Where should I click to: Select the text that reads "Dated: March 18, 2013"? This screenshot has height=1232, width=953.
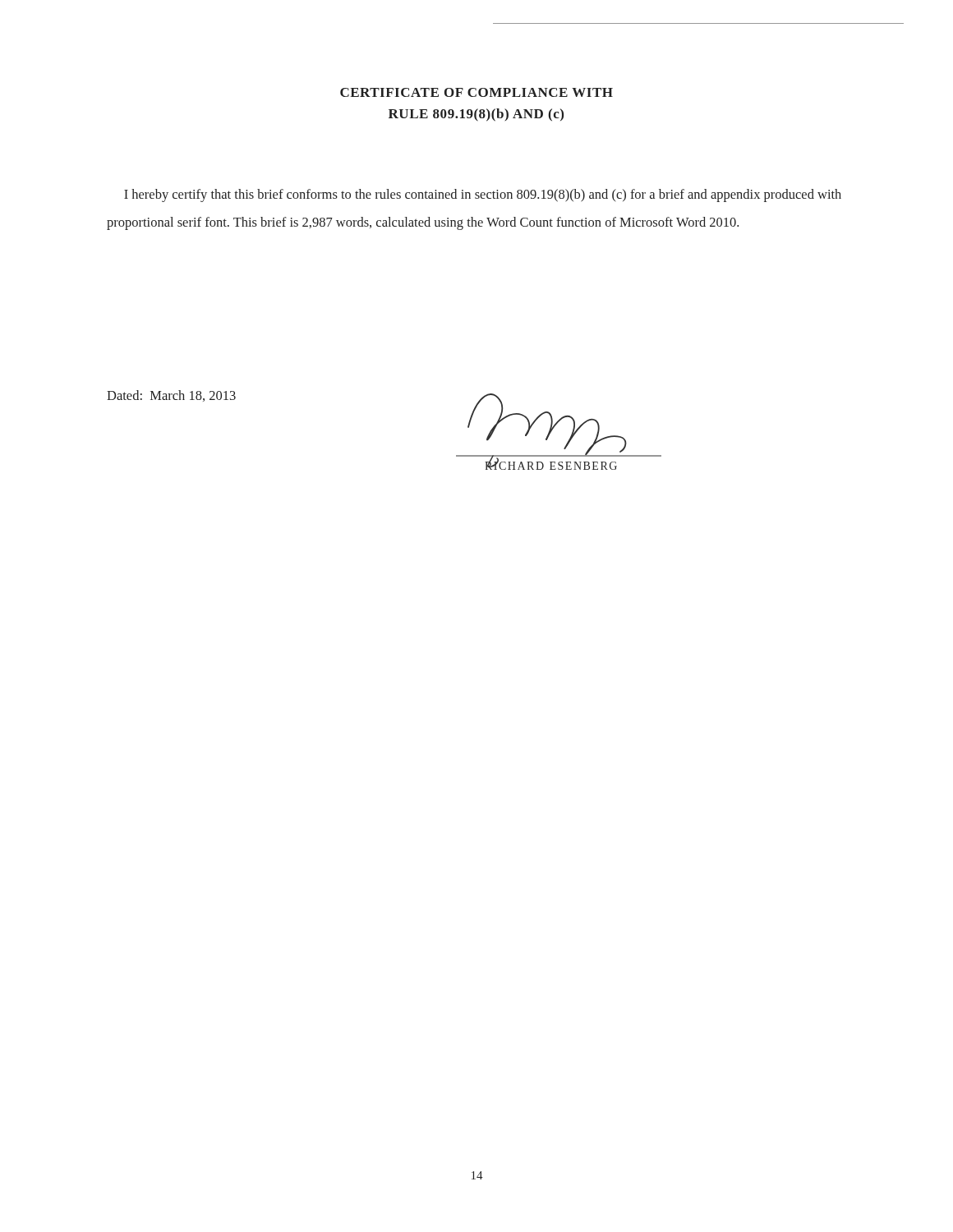[171, 395]
